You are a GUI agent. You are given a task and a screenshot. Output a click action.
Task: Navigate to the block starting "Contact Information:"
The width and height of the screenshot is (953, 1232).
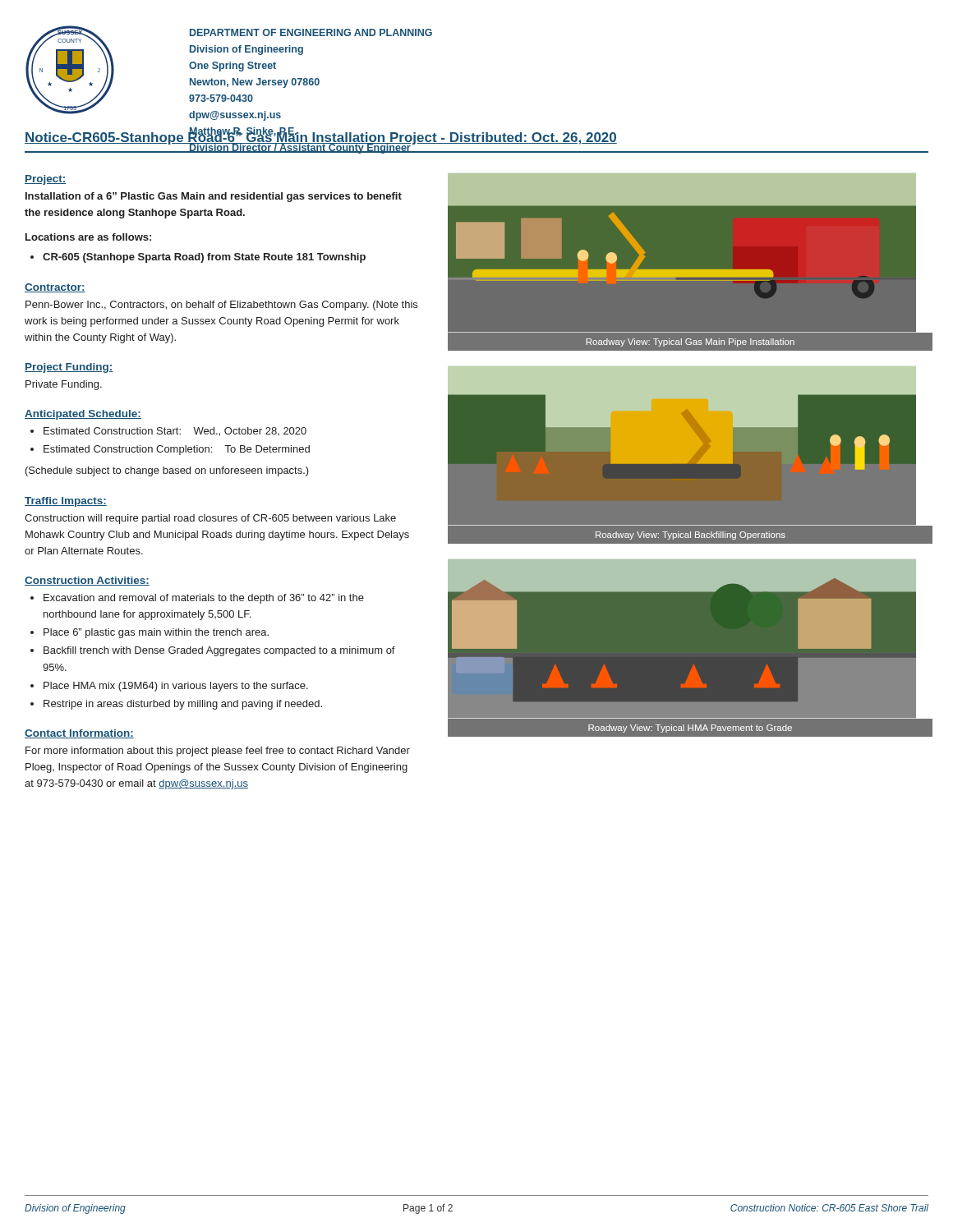click(x=79, y=733)
